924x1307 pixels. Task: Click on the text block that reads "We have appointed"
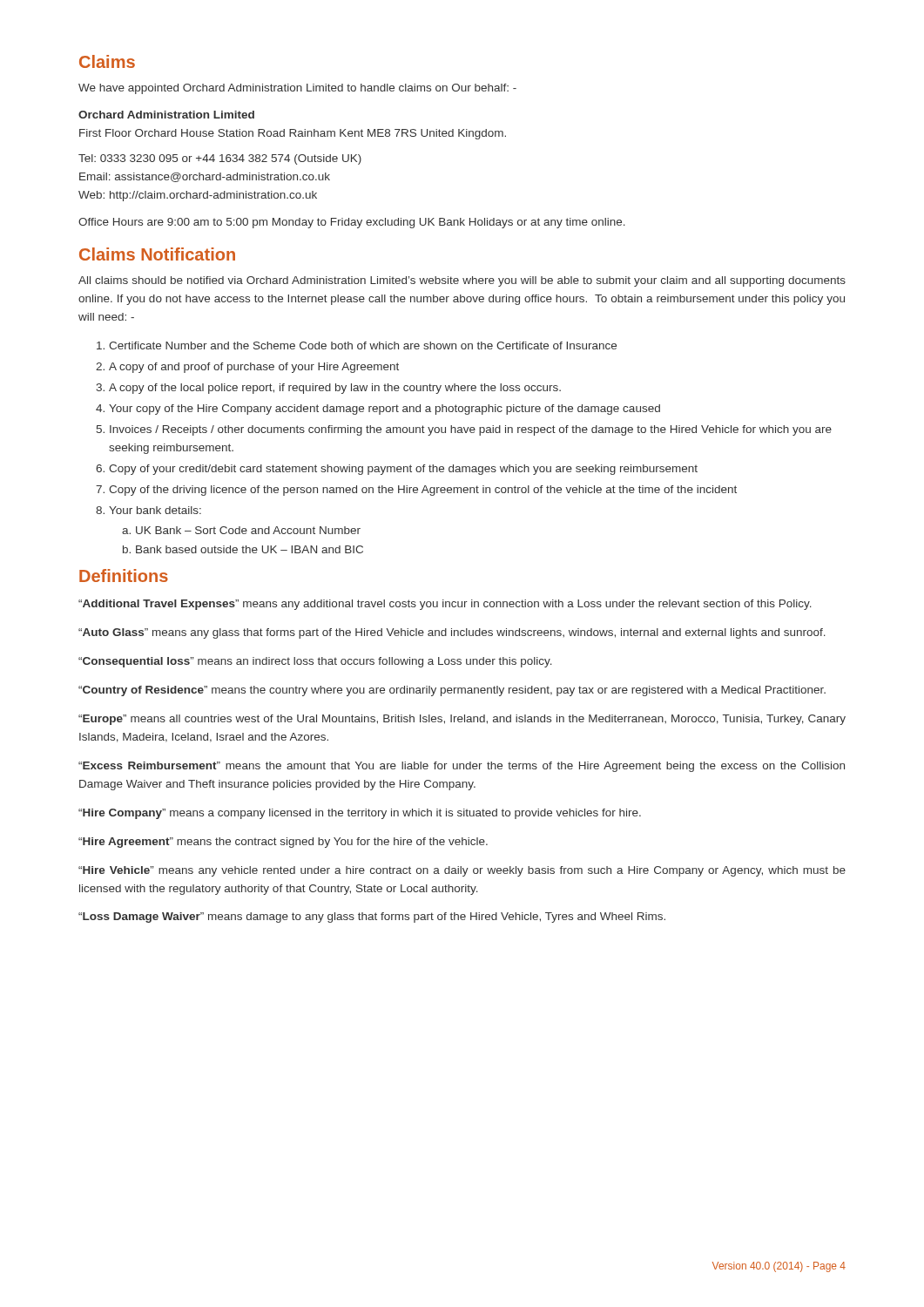[x=298, y=88]
